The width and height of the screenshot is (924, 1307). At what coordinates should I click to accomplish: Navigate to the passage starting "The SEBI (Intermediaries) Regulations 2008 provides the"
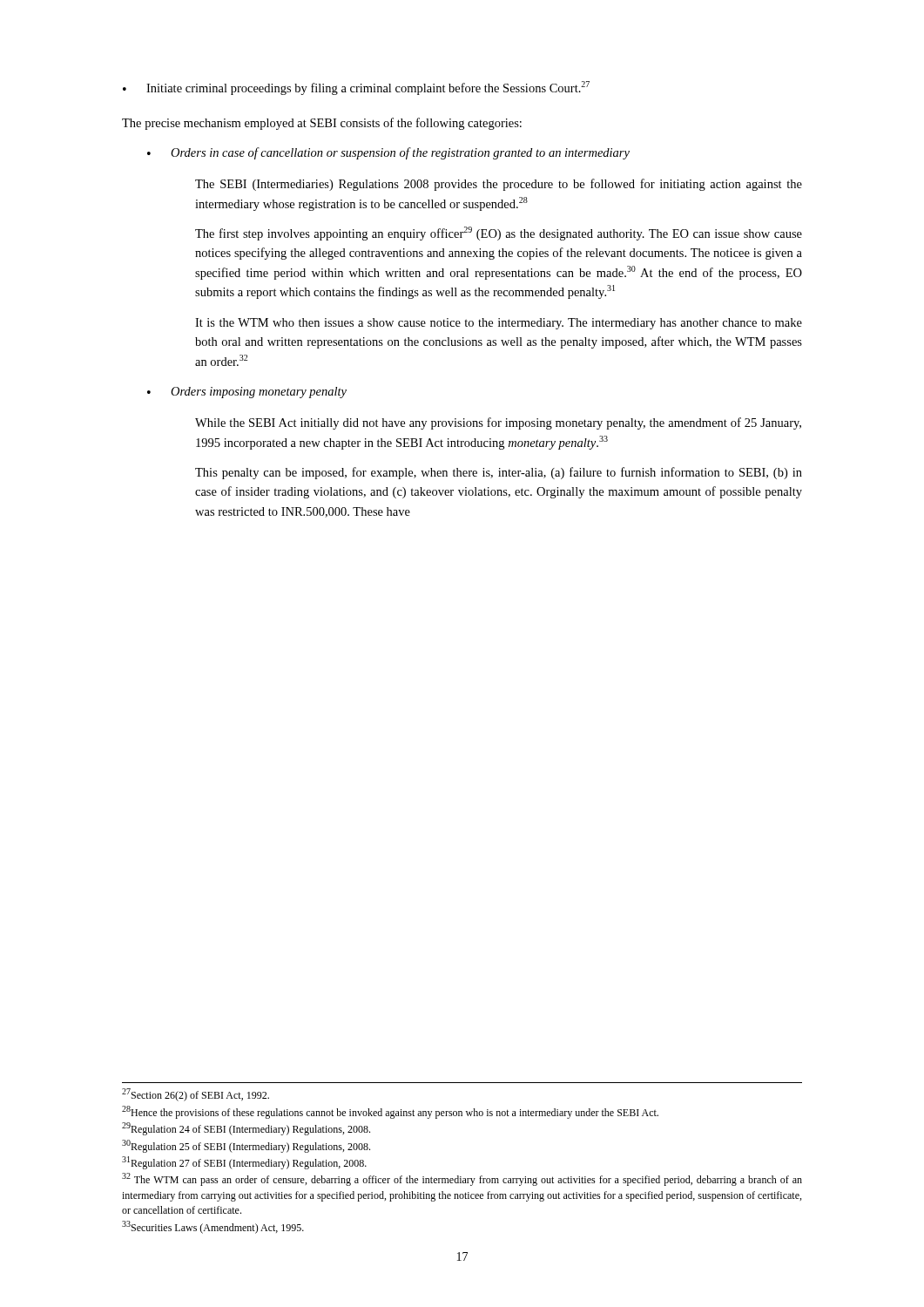[499, 194]
